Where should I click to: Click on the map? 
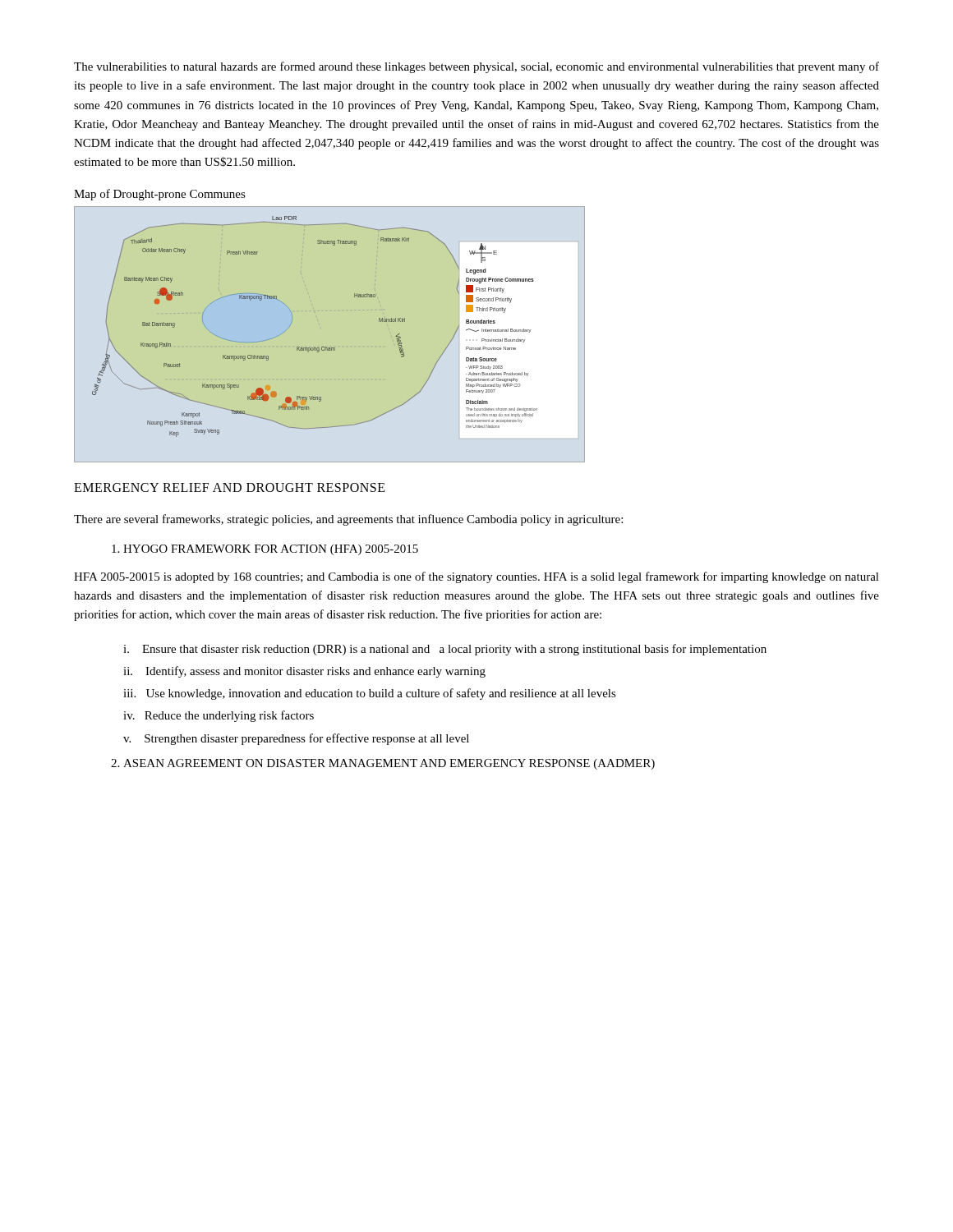coord(329,334)
